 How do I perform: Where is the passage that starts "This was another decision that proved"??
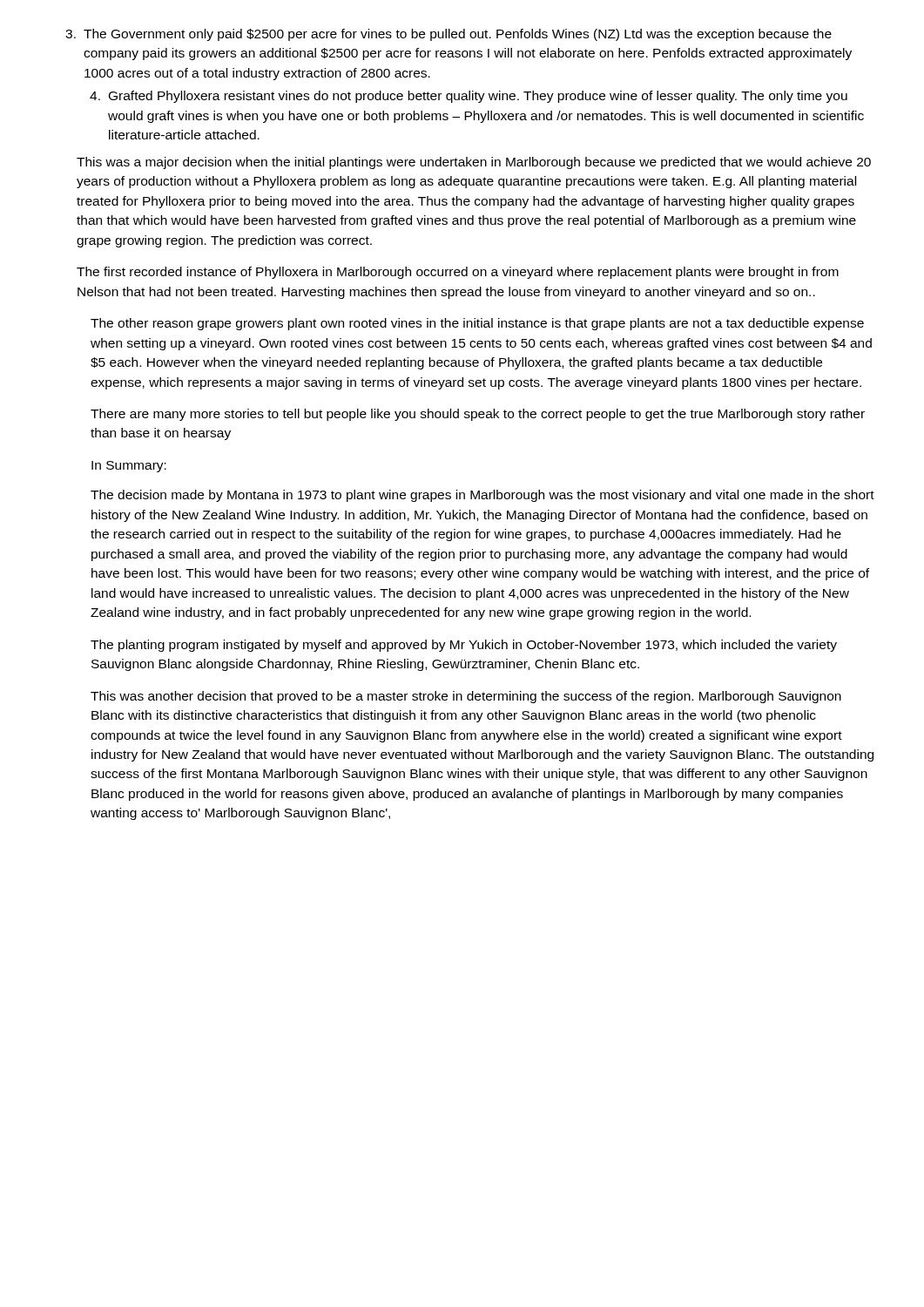483,754
